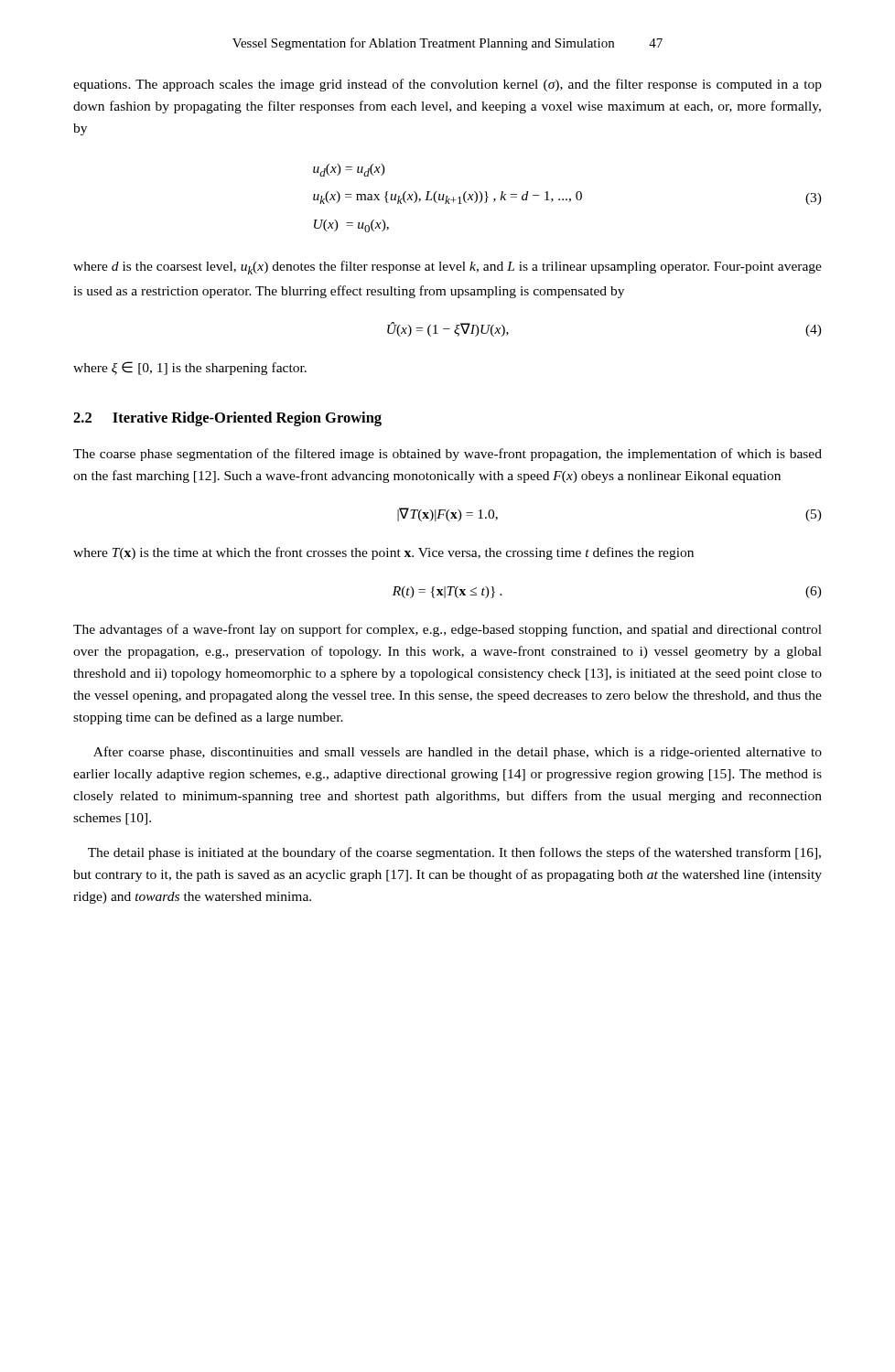
Task: Point to the block starting "The coarse phase segmentation of the filtered image"
Action: [x=448, y=464]
